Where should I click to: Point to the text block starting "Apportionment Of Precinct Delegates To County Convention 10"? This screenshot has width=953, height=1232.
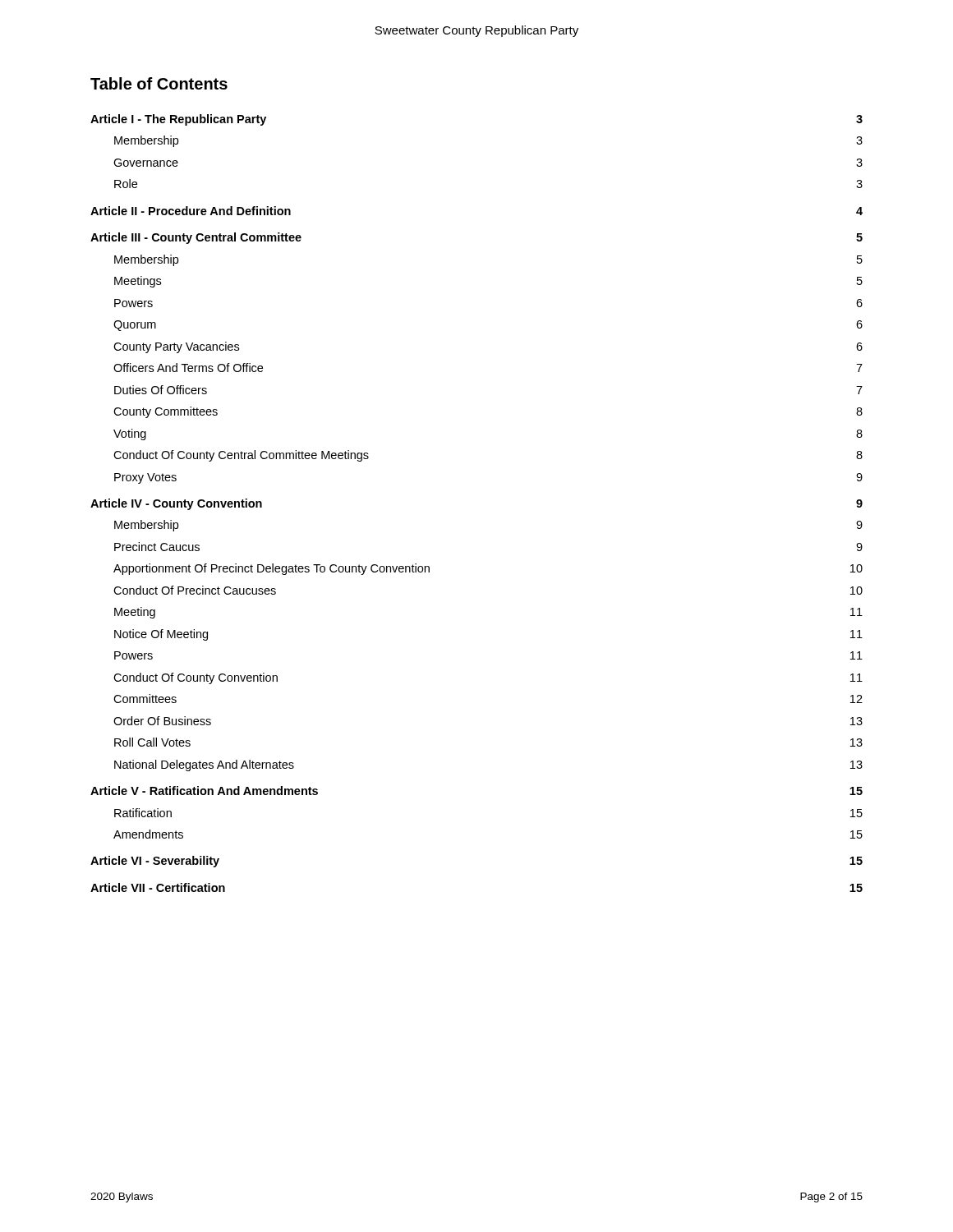point(272,569)
